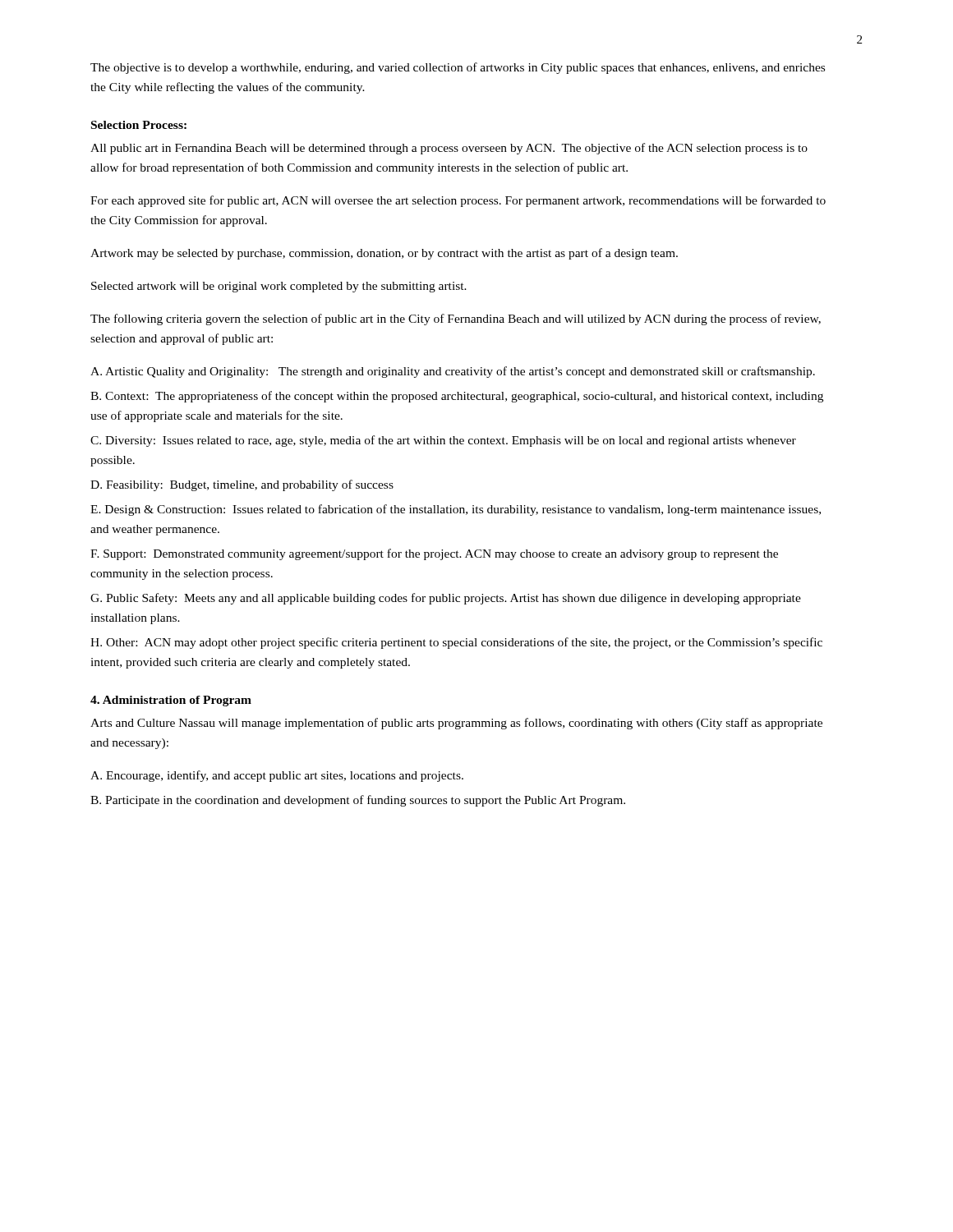This screenshot has width=953, height=1232.
Task: Find the region starting "A. Encourage, identify, and accept public"
Action: coord(277,775)
